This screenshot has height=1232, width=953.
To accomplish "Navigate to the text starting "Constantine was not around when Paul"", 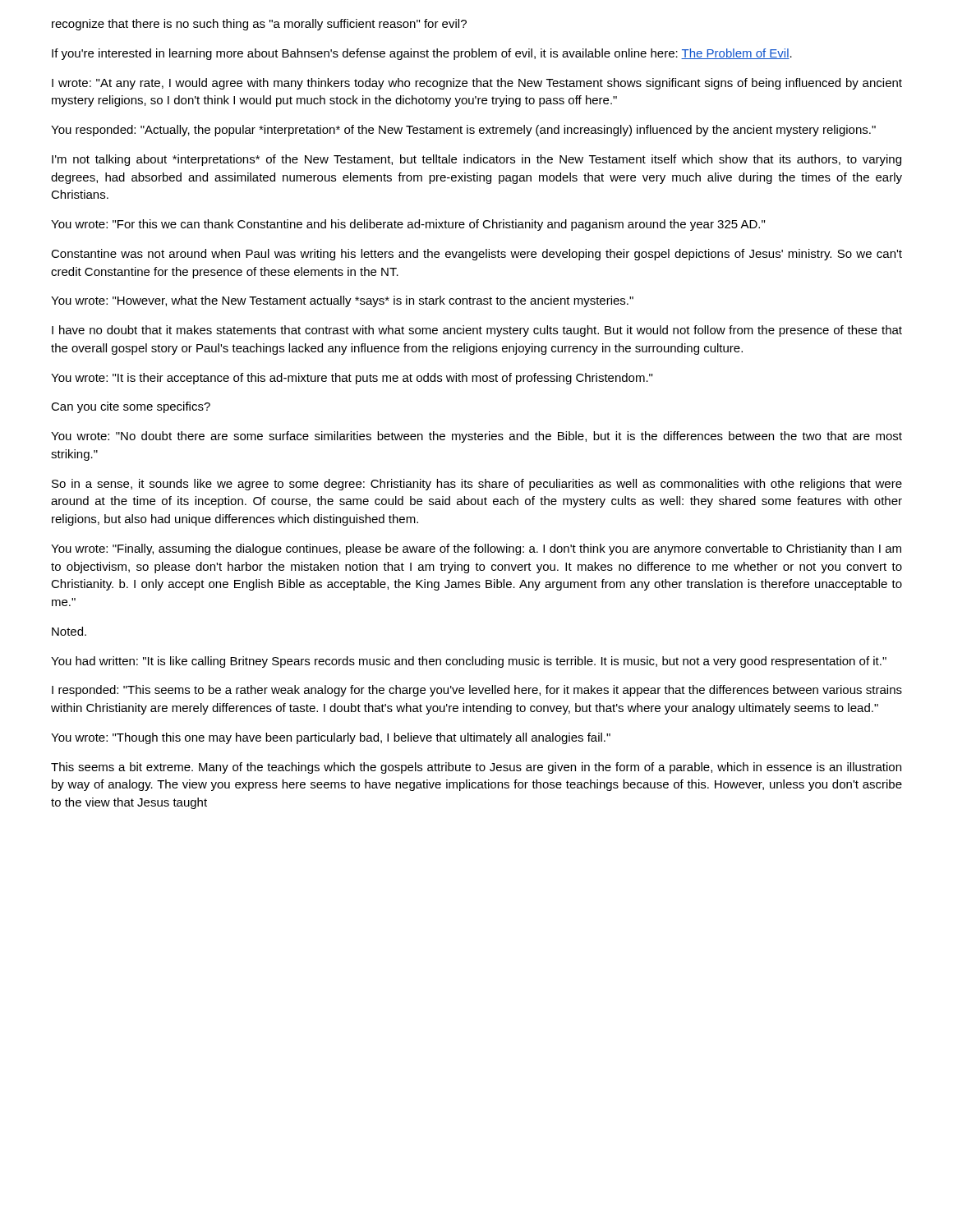I will (x=476, y=262).
